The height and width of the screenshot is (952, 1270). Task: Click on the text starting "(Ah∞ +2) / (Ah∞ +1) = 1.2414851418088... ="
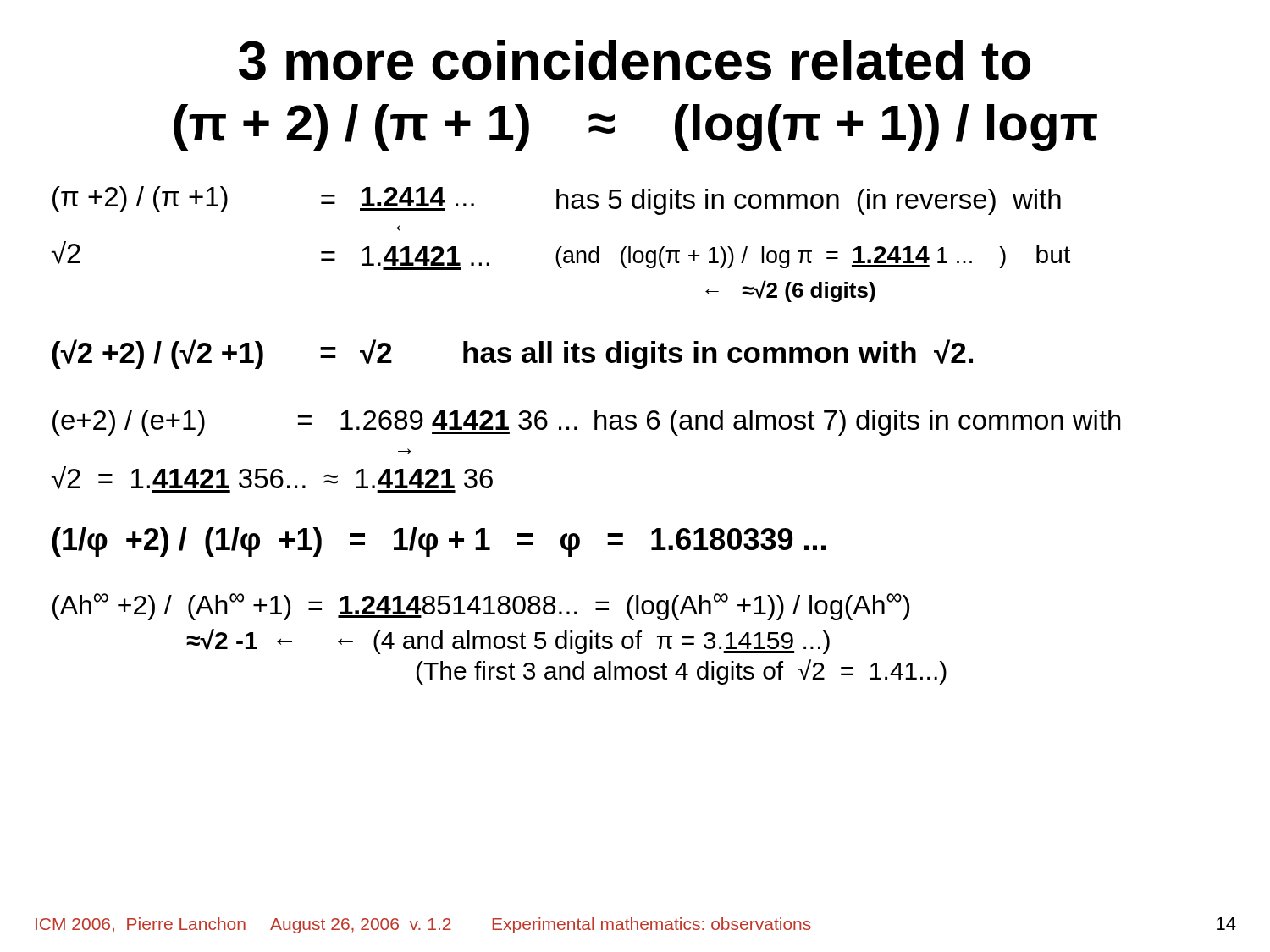point(635,632)
